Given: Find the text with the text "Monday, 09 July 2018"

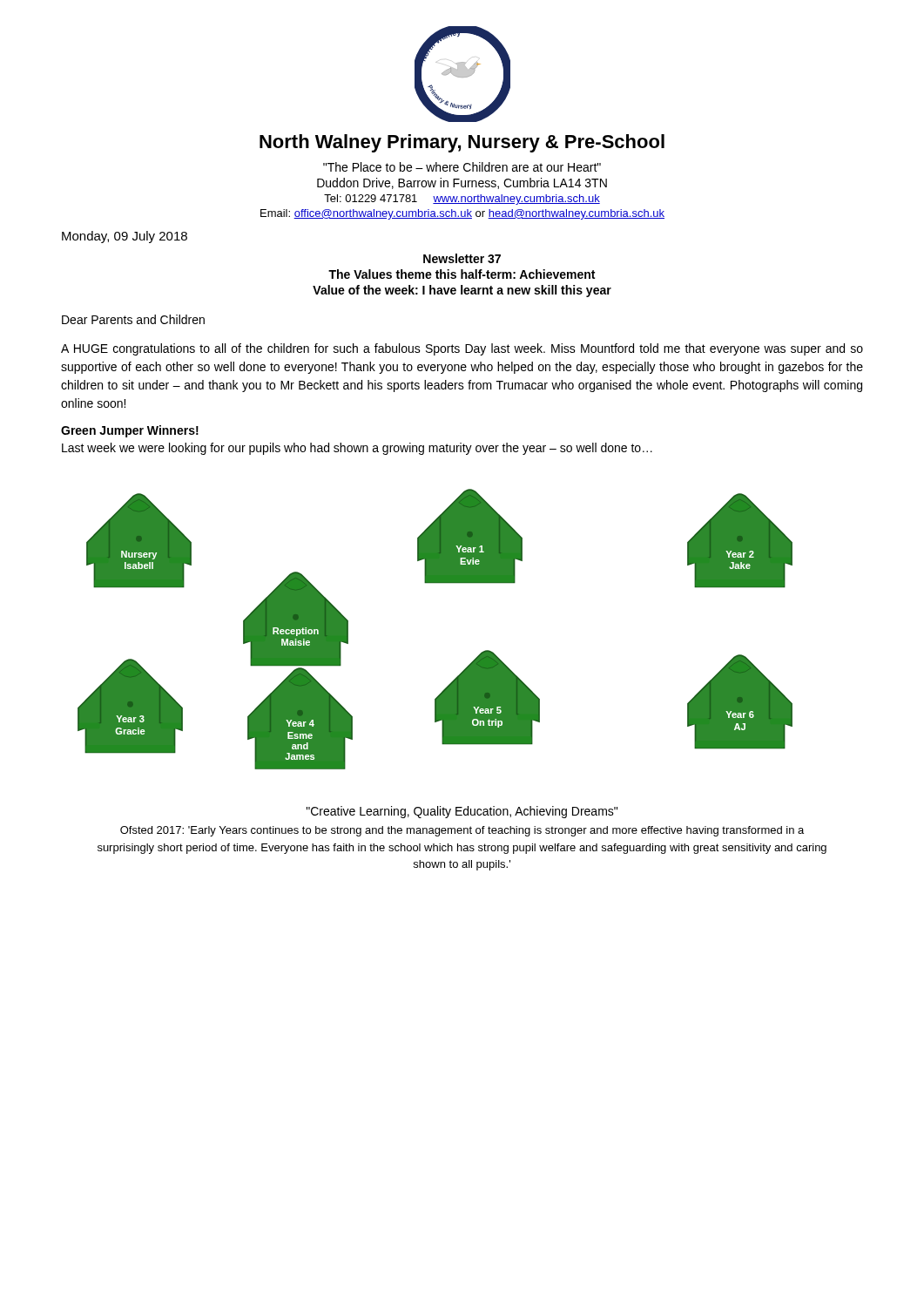Looking at the screenshot, I should tap(124, 236).
